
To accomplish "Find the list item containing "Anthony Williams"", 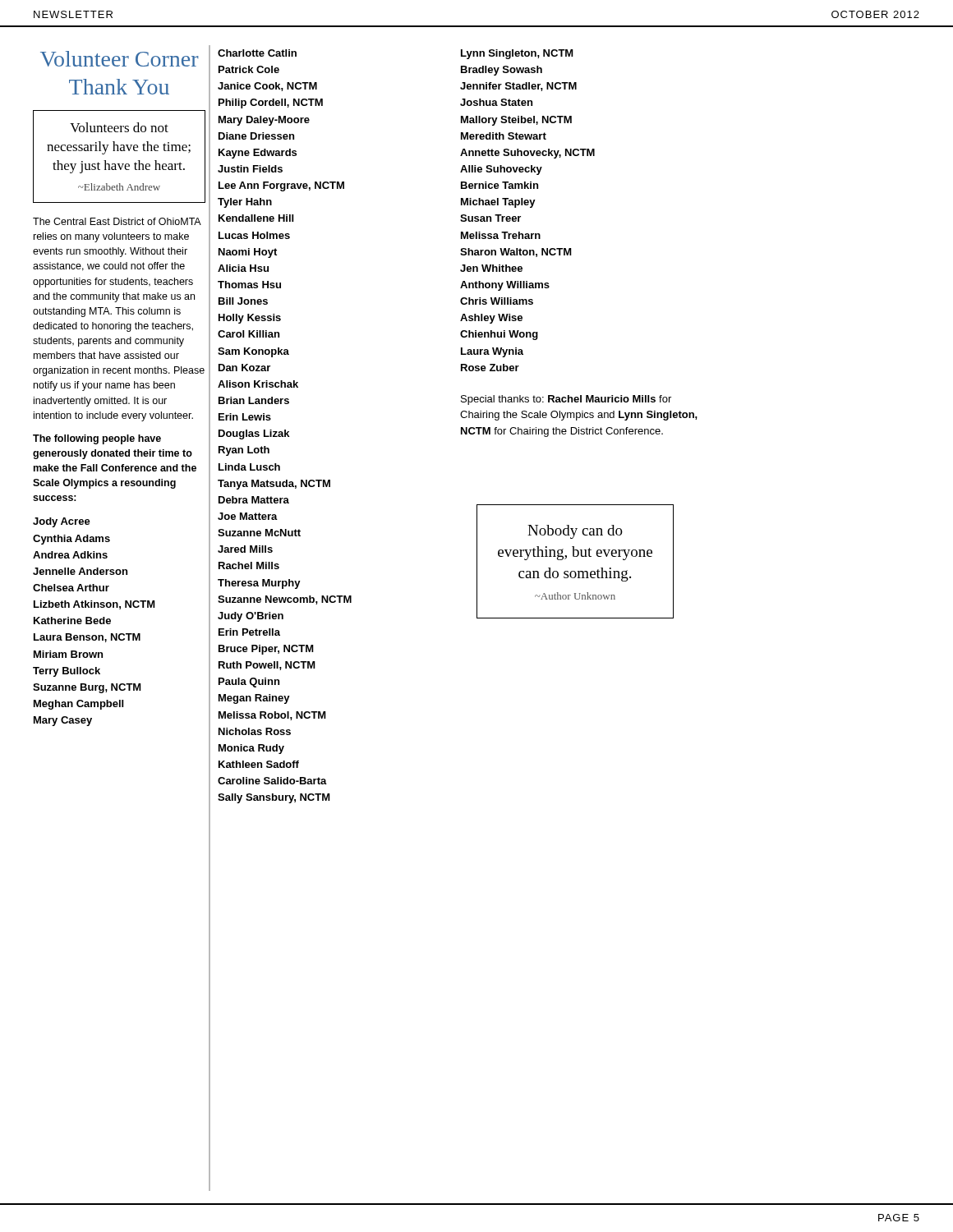I will [505, 285].
